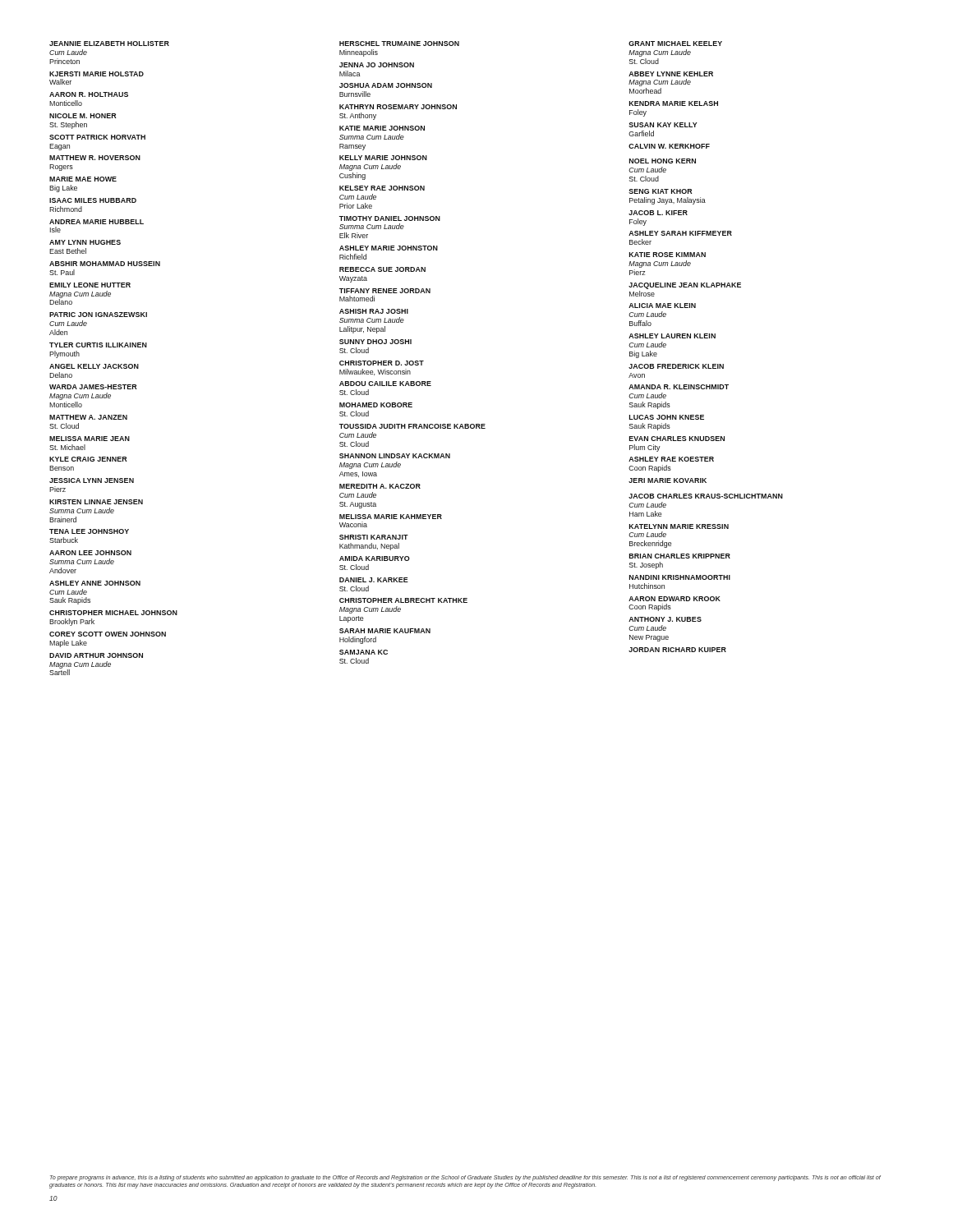Point to the block beginning "Aaron Lee Johnson Summa Cum"

point(90,553)
